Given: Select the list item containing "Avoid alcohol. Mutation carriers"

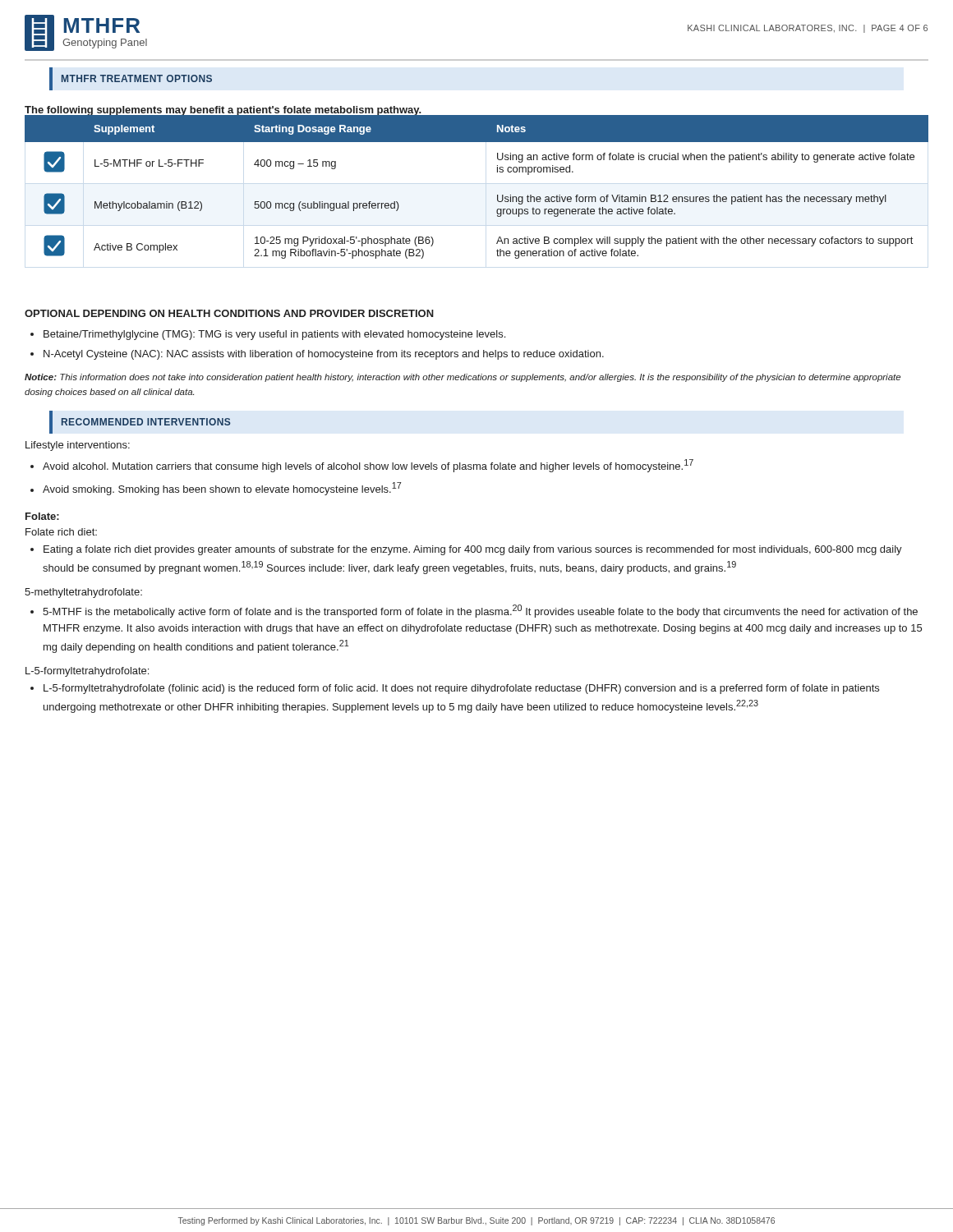Looking at the screenshot, I should tap(368, 465).
